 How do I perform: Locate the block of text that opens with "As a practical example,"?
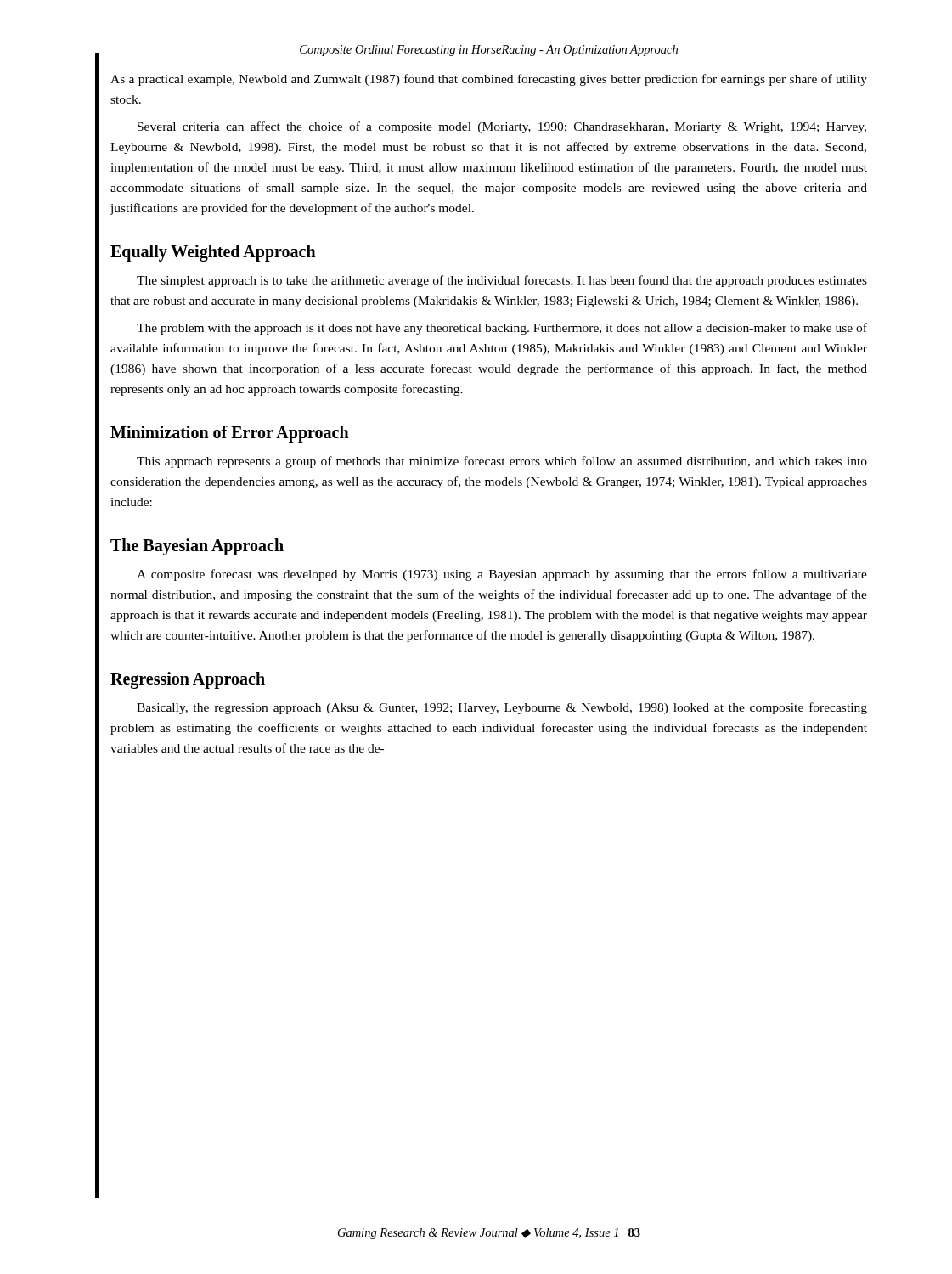click(489, 144)
